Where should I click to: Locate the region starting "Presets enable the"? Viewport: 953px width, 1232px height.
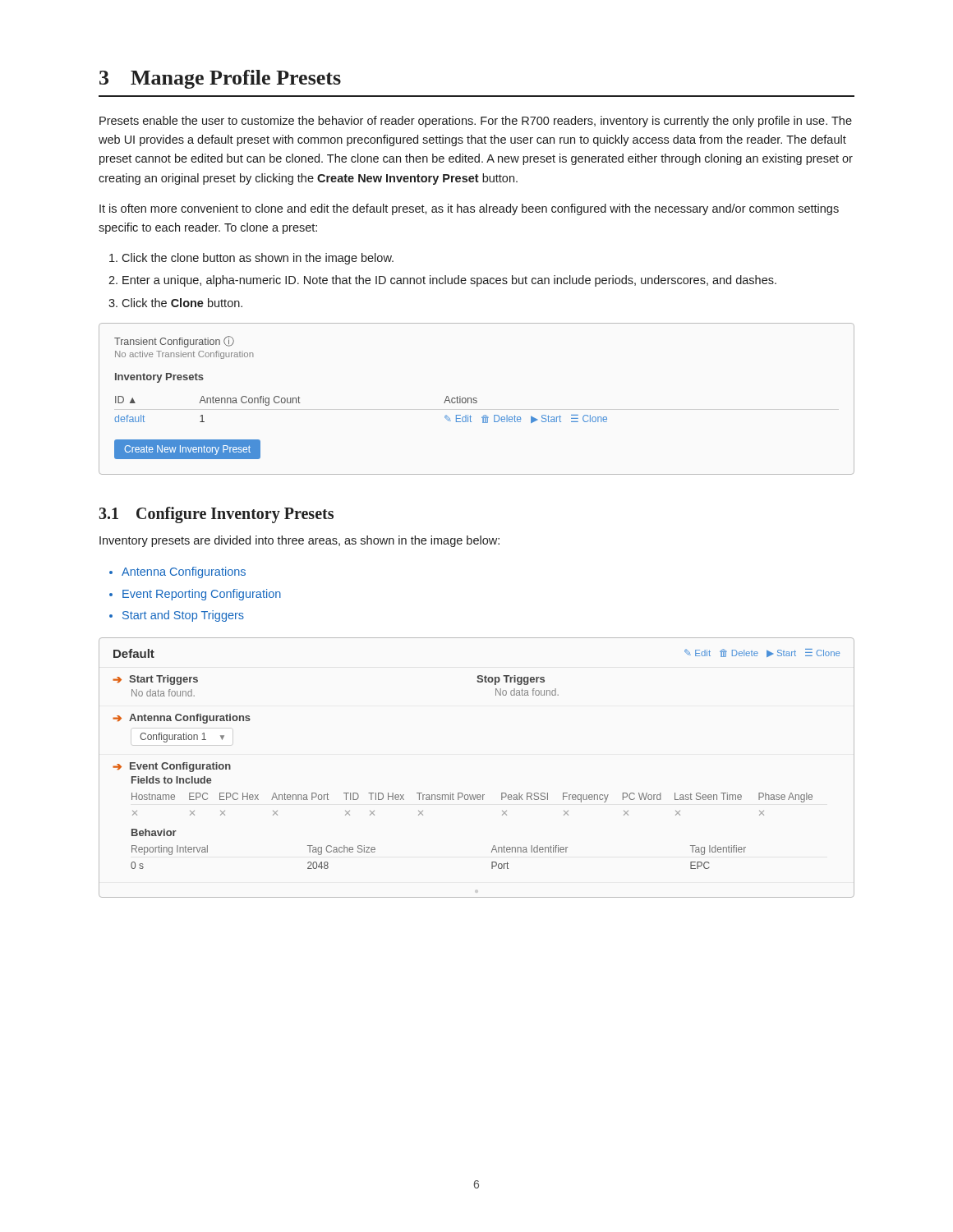tap(476, 150)
